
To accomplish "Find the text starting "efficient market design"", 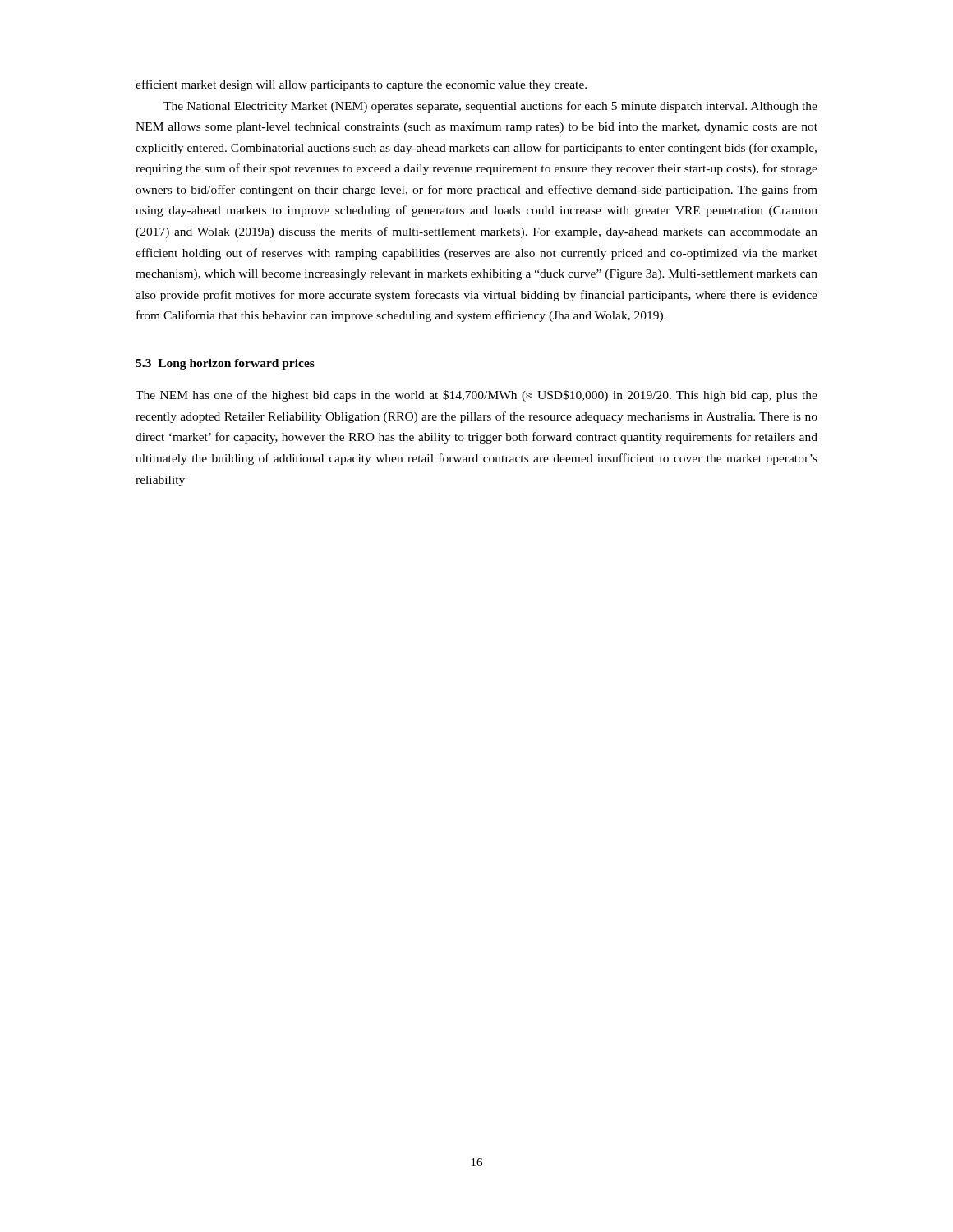I will 362,84.
